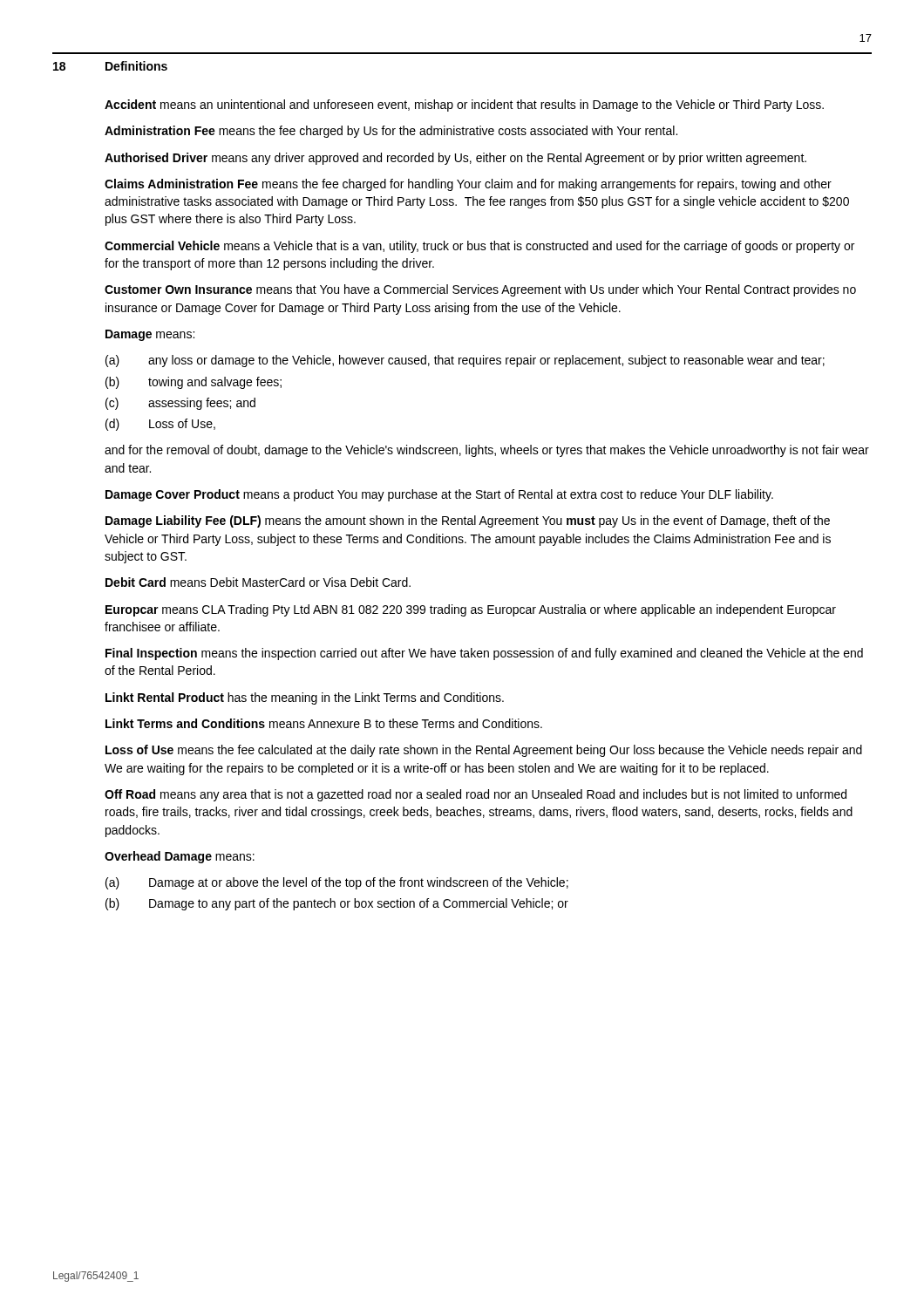Select the list item containing "(a) any loss or"
Image resolution: width=924 pixels, height=1308 pixels.
coord(488,360)
